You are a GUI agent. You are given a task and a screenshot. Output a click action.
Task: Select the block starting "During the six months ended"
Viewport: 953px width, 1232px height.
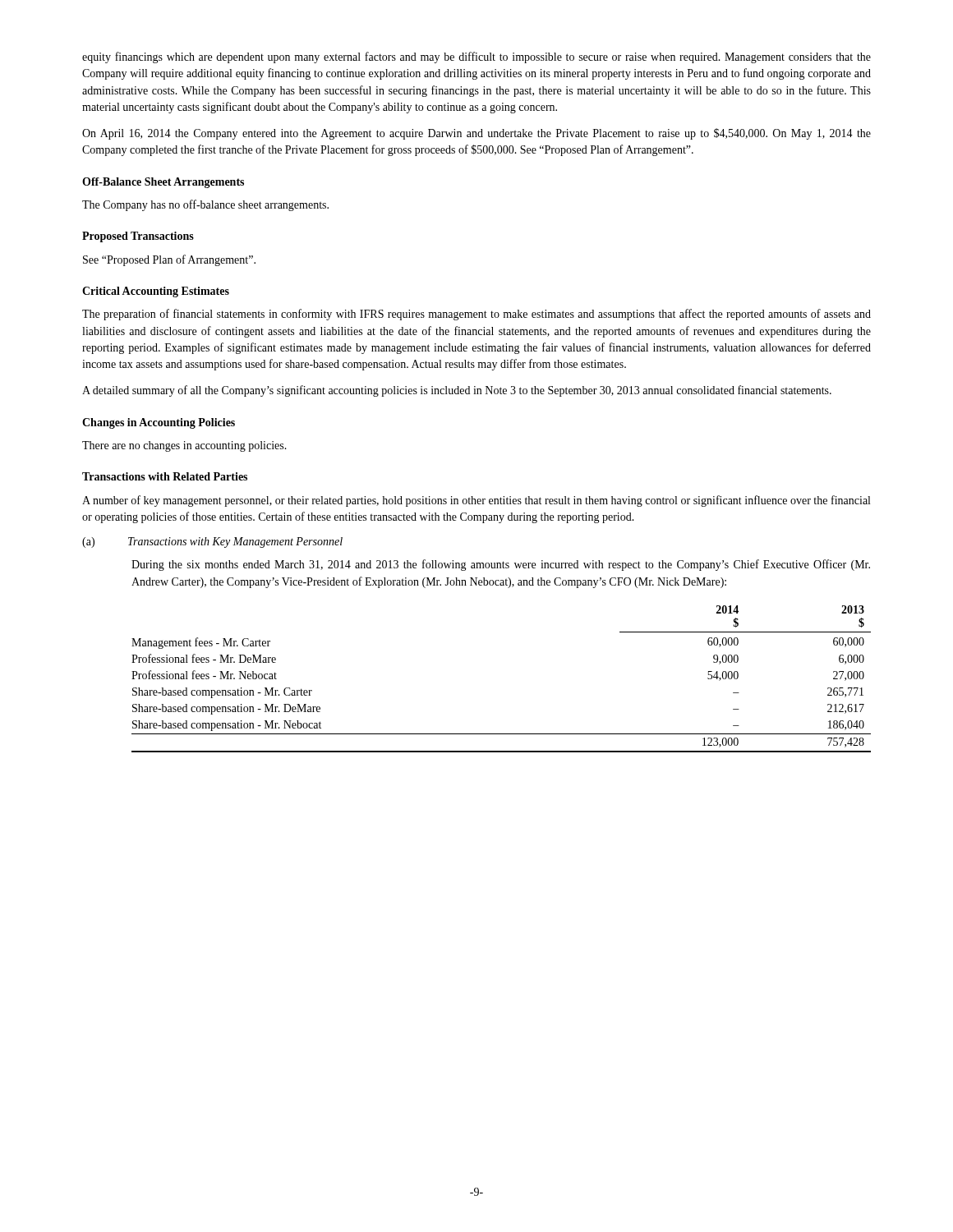pos(501,573)
